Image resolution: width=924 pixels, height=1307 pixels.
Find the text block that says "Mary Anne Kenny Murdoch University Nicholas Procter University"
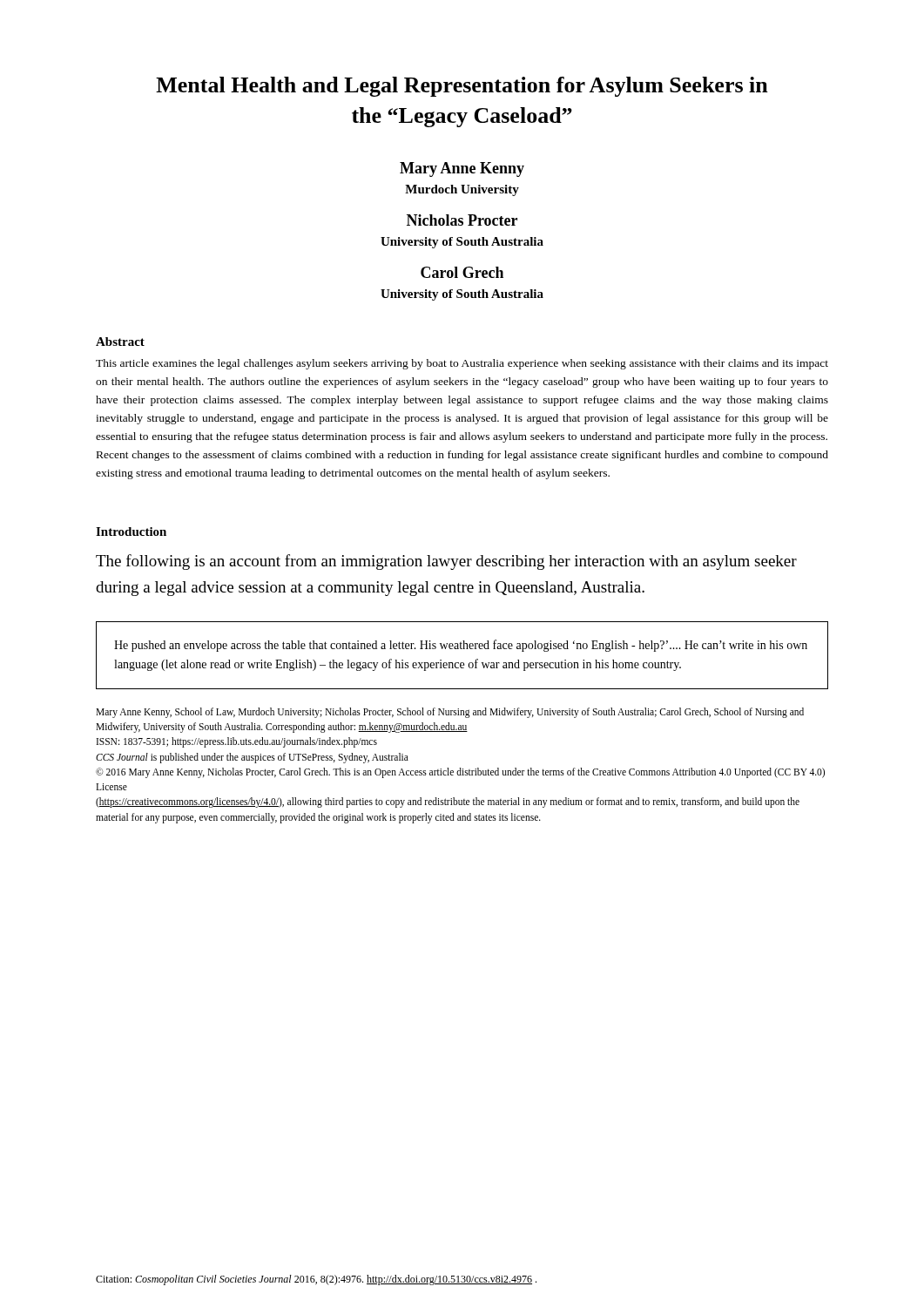coord(462,230)
